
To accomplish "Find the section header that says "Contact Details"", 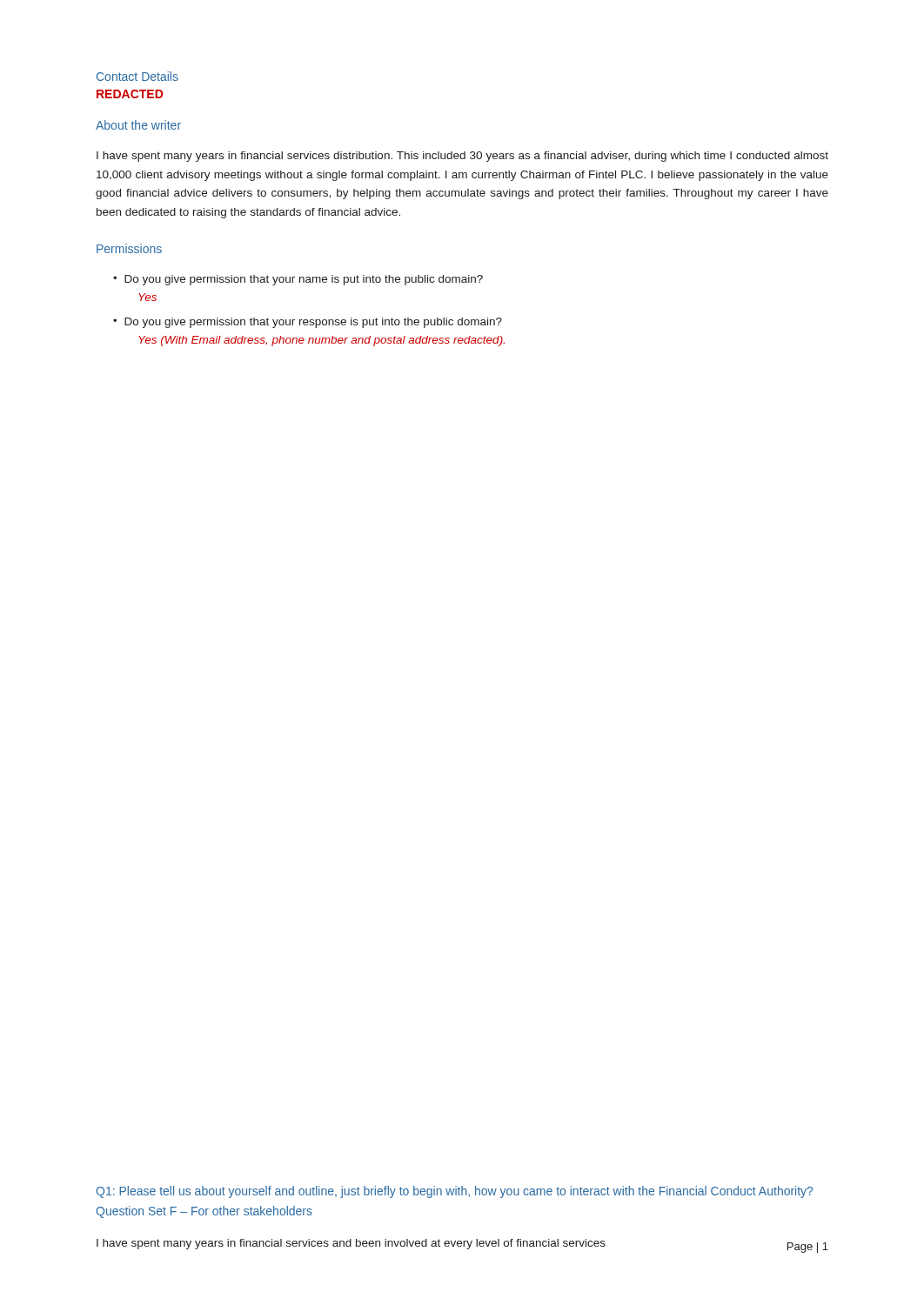I will coord(137,76).
